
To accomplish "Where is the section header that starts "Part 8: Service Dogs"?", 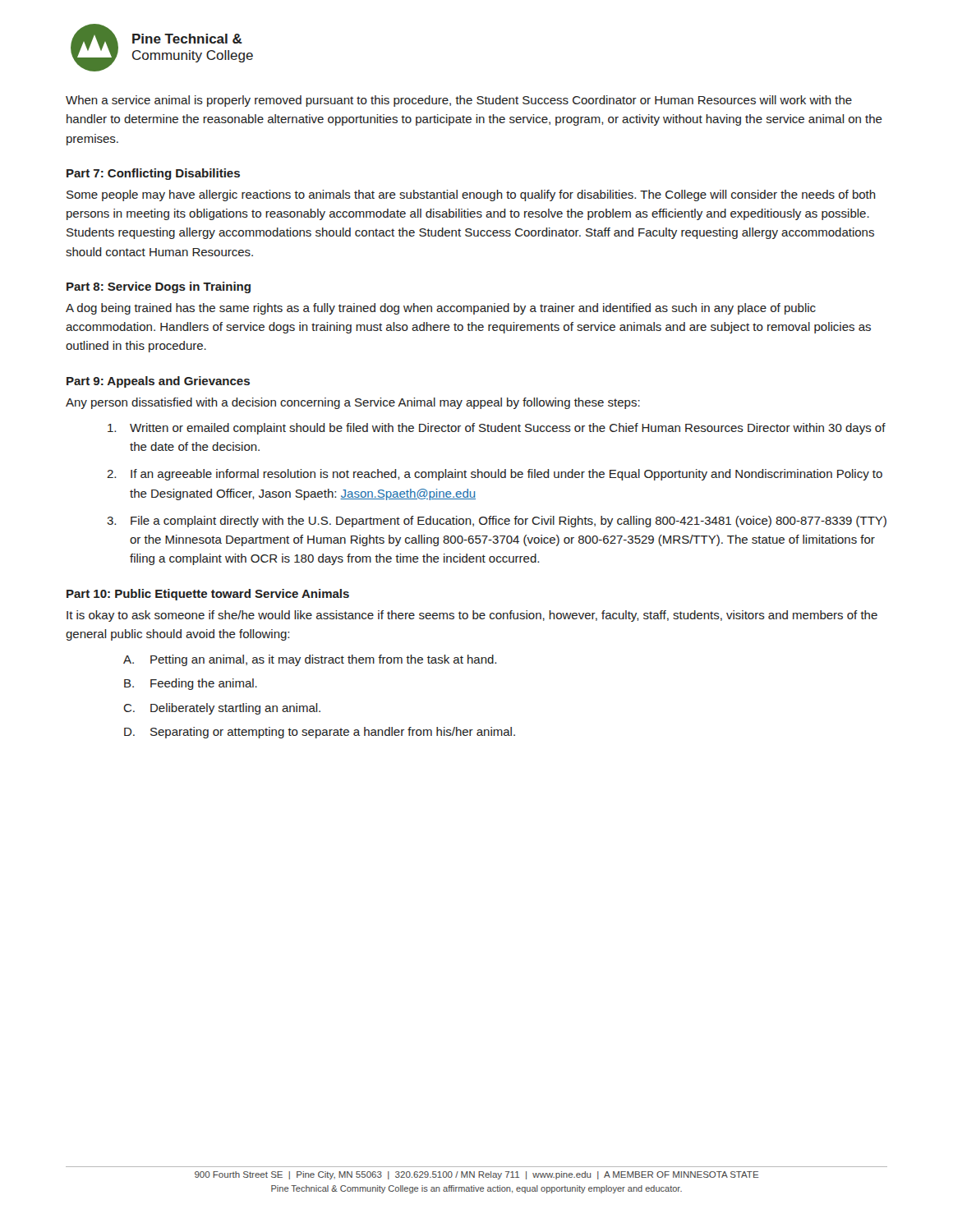I will (x=159, y=286).
